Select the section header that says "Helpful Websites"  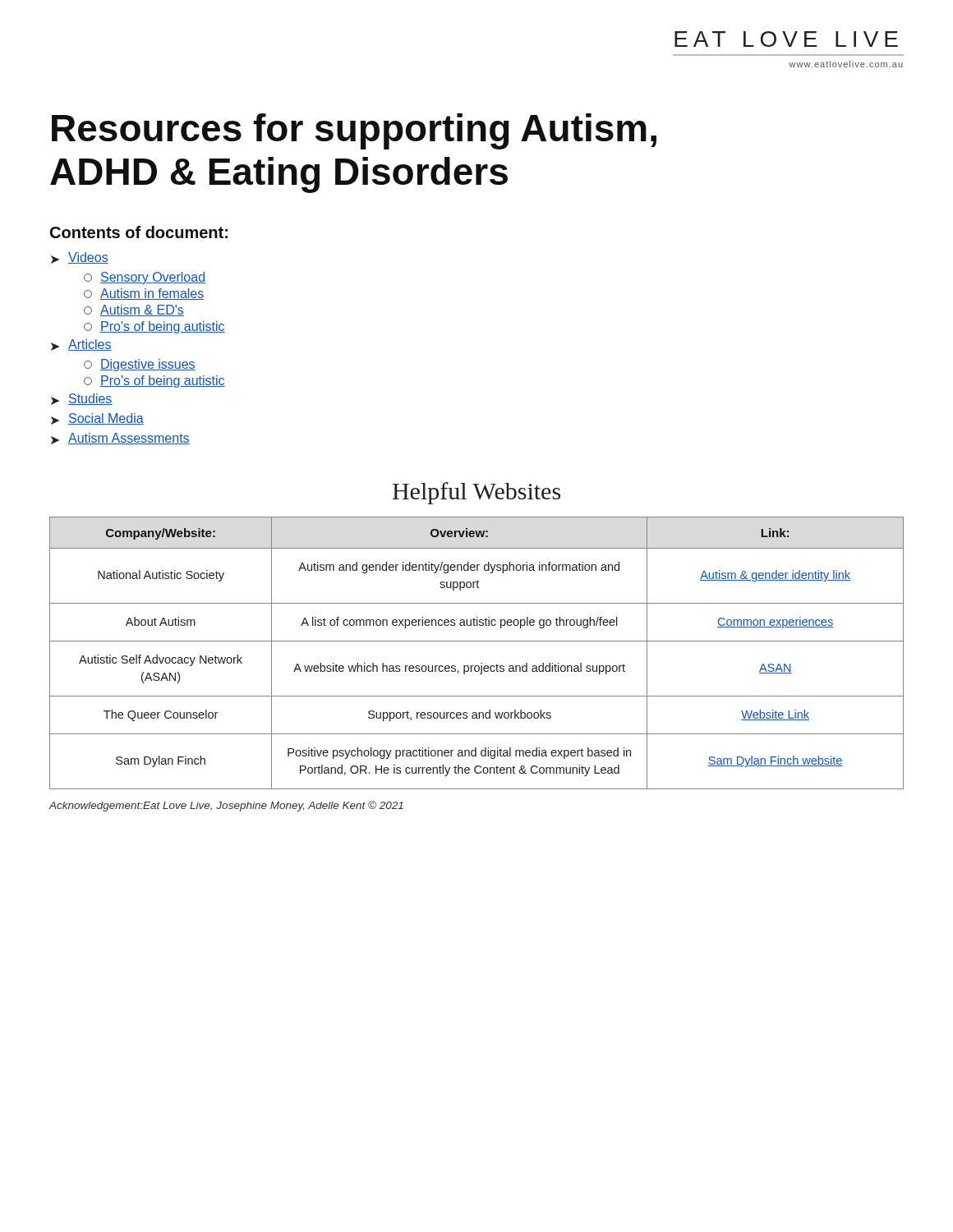click(476, 491)
